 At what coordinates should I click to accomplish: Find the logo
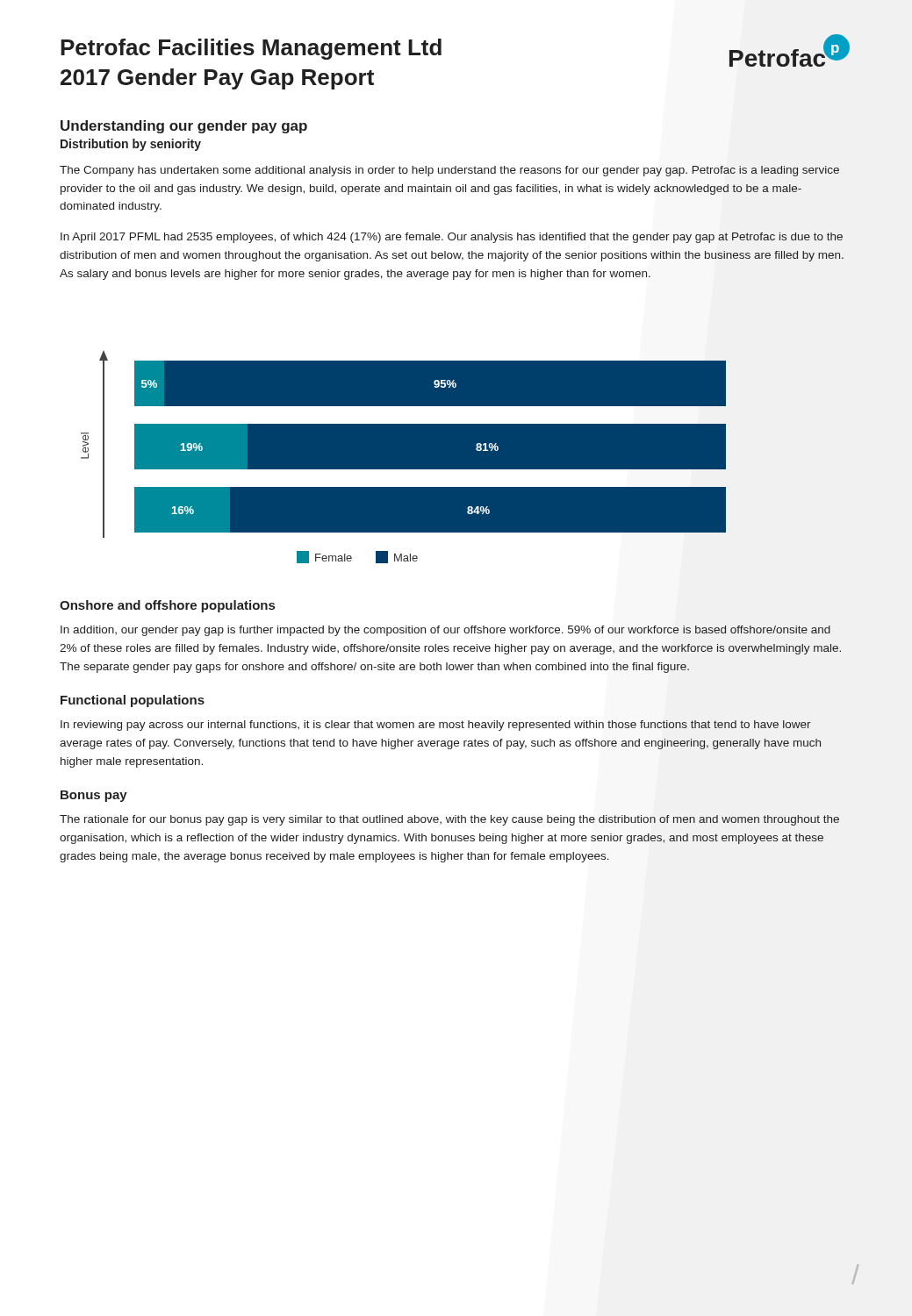click(789, 61)
